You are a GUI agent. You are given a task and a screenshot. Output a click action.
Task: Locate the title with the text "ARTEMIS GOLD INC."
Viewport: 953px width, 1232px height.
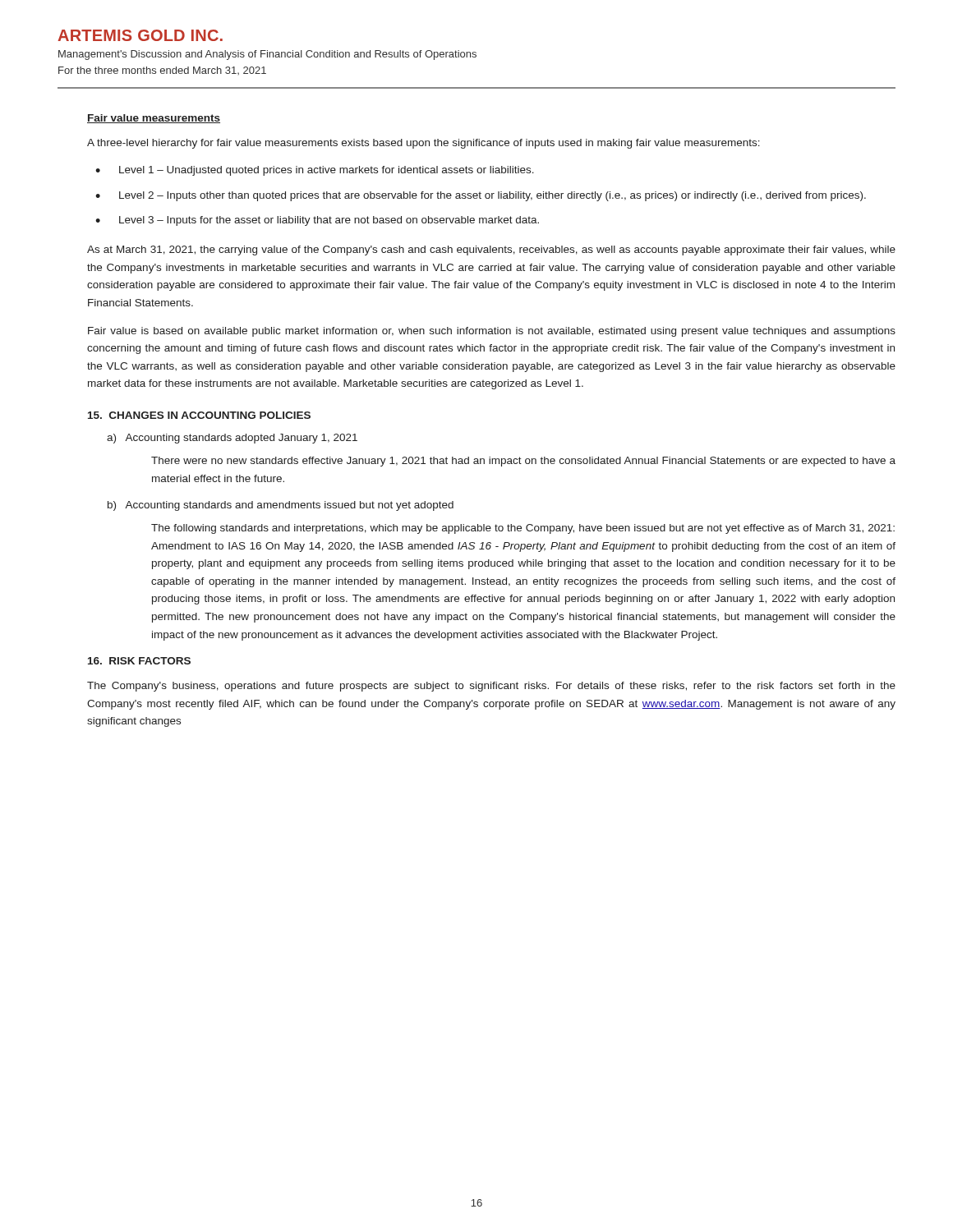[141, 36]
